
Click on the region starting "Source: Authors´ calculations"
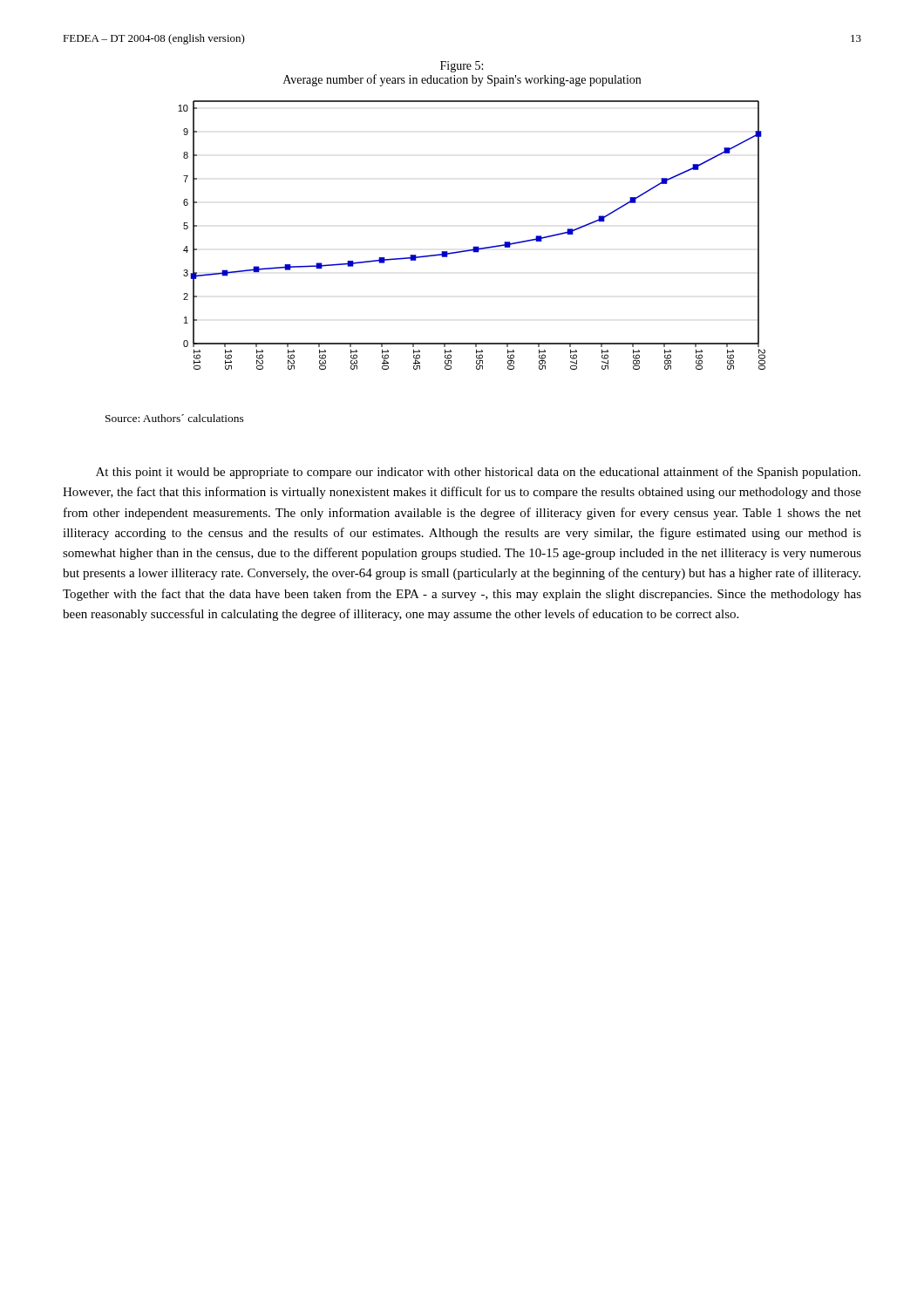[x=174, y=418]
